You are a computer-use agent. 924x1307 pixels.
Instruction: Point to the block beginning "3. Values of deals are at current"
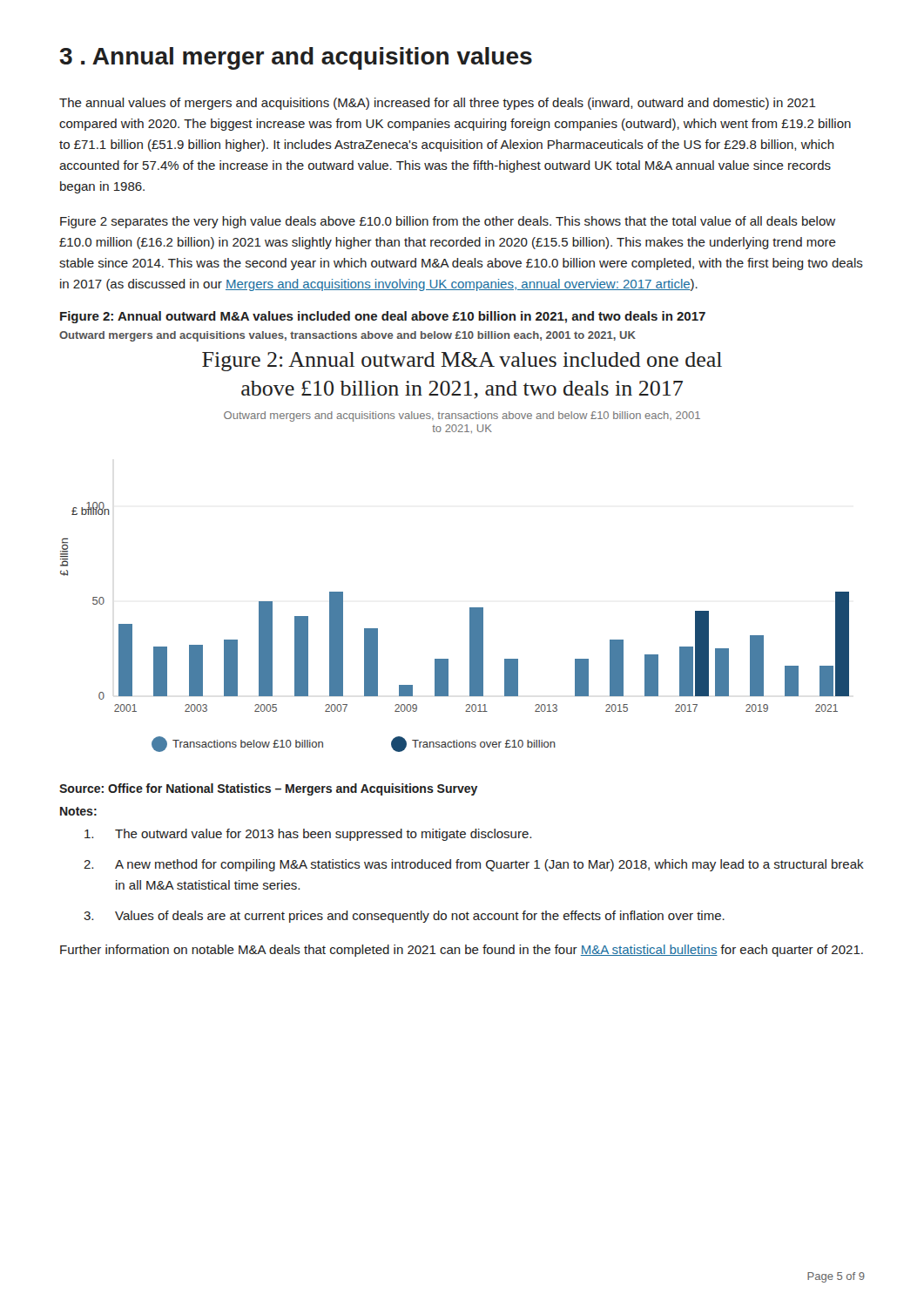point(474,915)
